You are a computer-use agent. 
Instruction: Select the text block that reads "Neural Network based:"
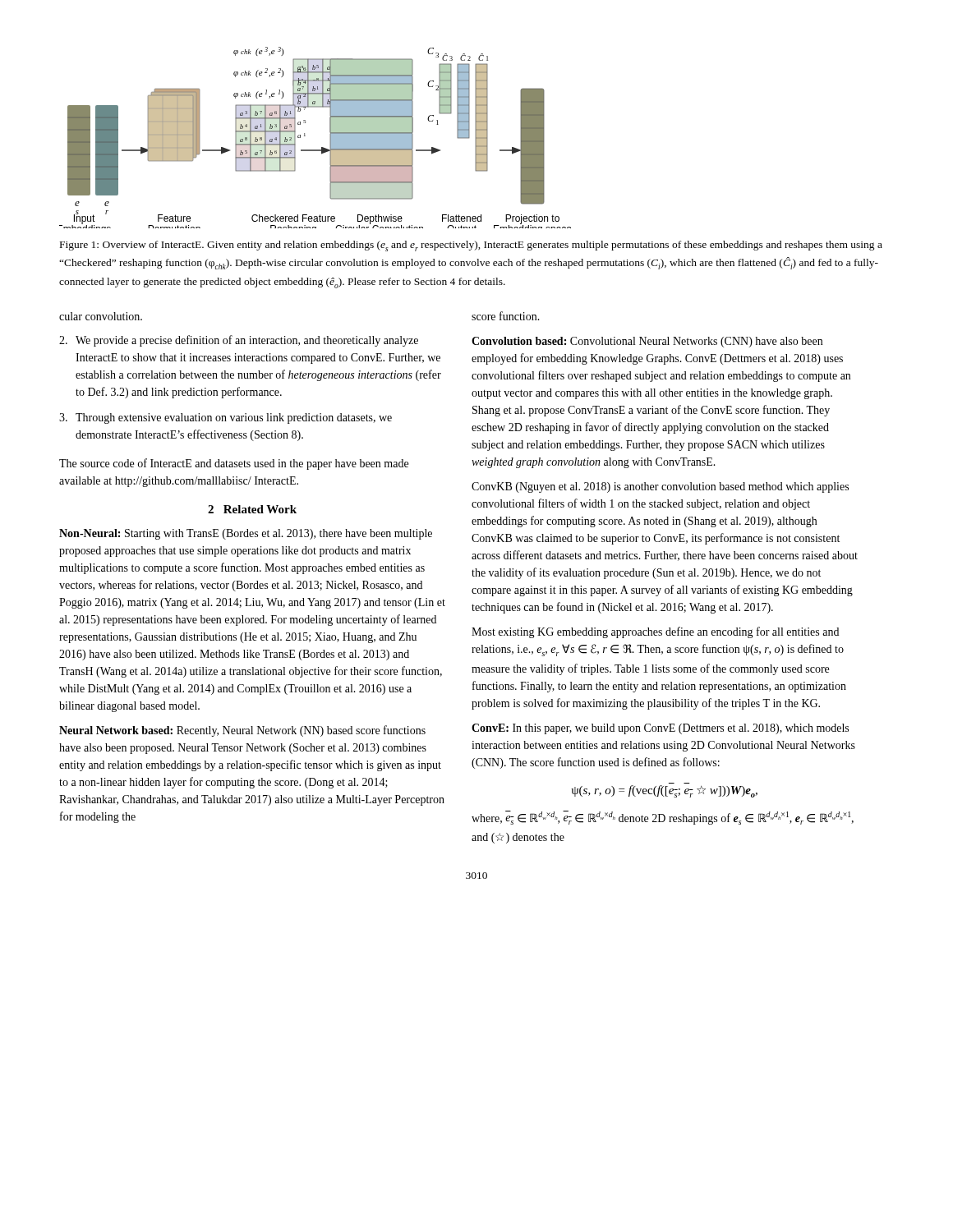coord(252,774)
